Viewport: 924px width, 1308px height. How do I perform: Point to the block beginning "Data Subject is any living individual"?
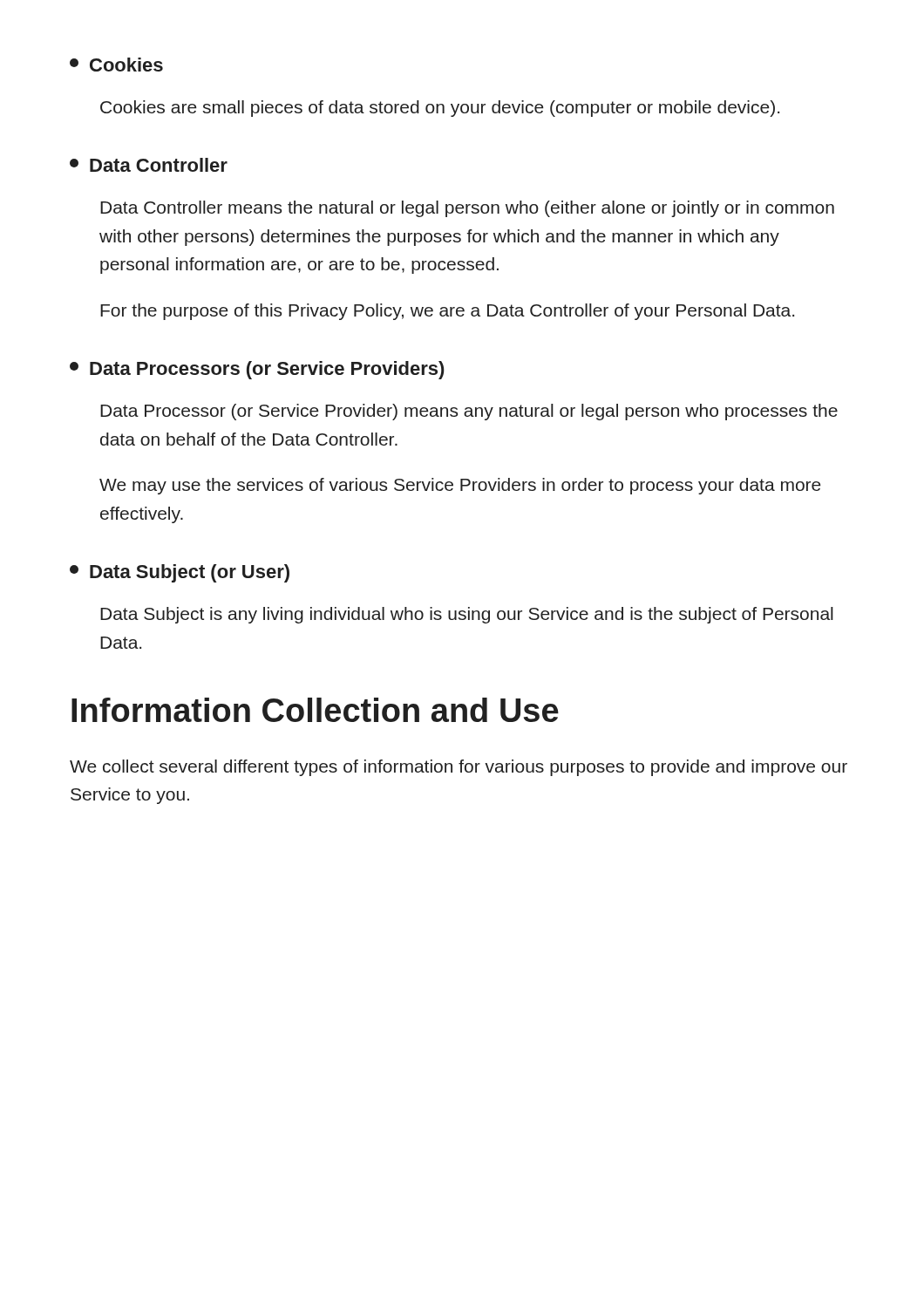point(477,628)
